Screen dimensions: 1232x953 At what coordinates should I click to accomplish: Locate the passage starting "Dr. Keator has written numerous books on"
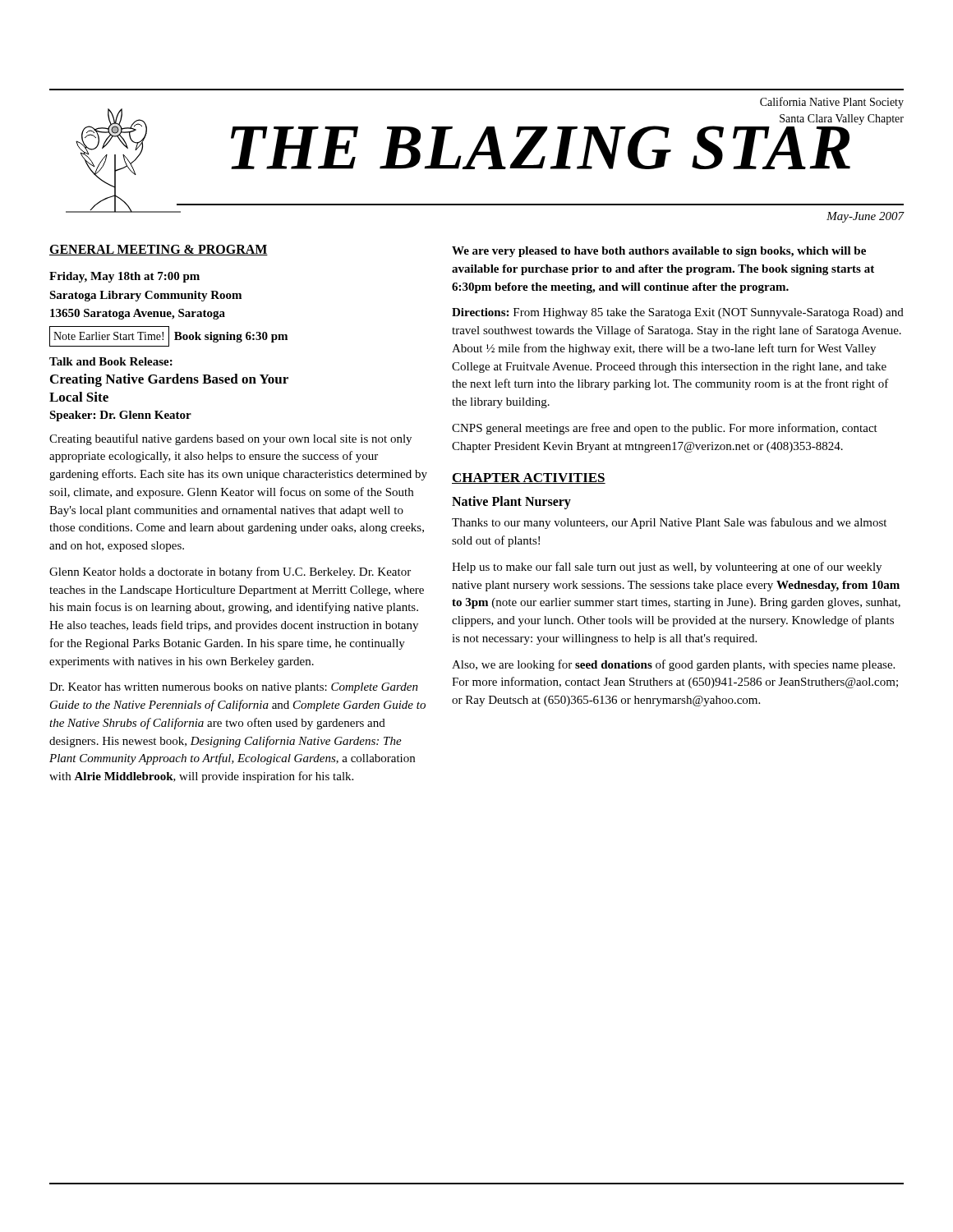coord(238,732)
